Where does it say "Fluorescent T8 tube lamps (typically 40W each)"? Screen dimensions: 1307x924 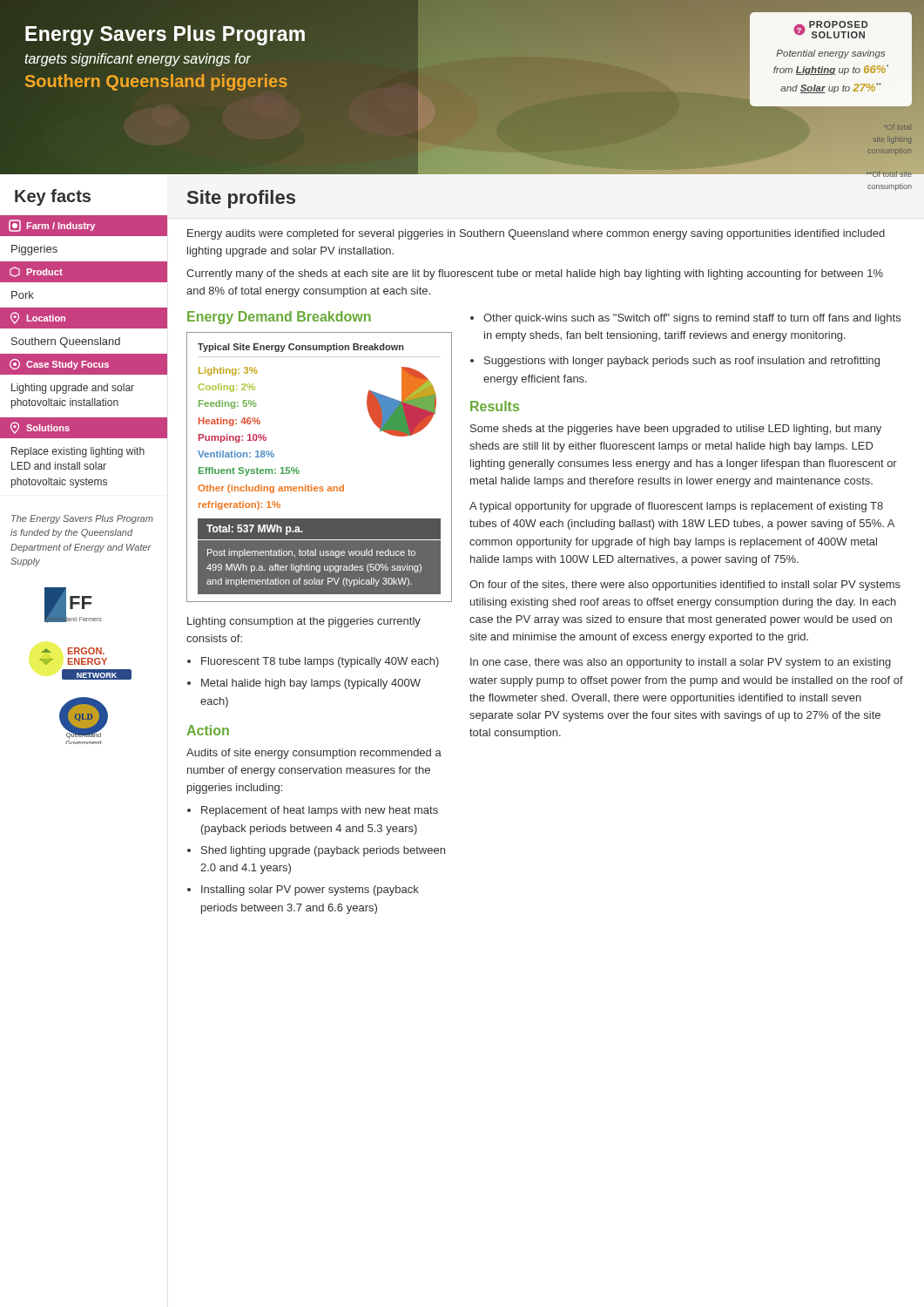(320, 661)
